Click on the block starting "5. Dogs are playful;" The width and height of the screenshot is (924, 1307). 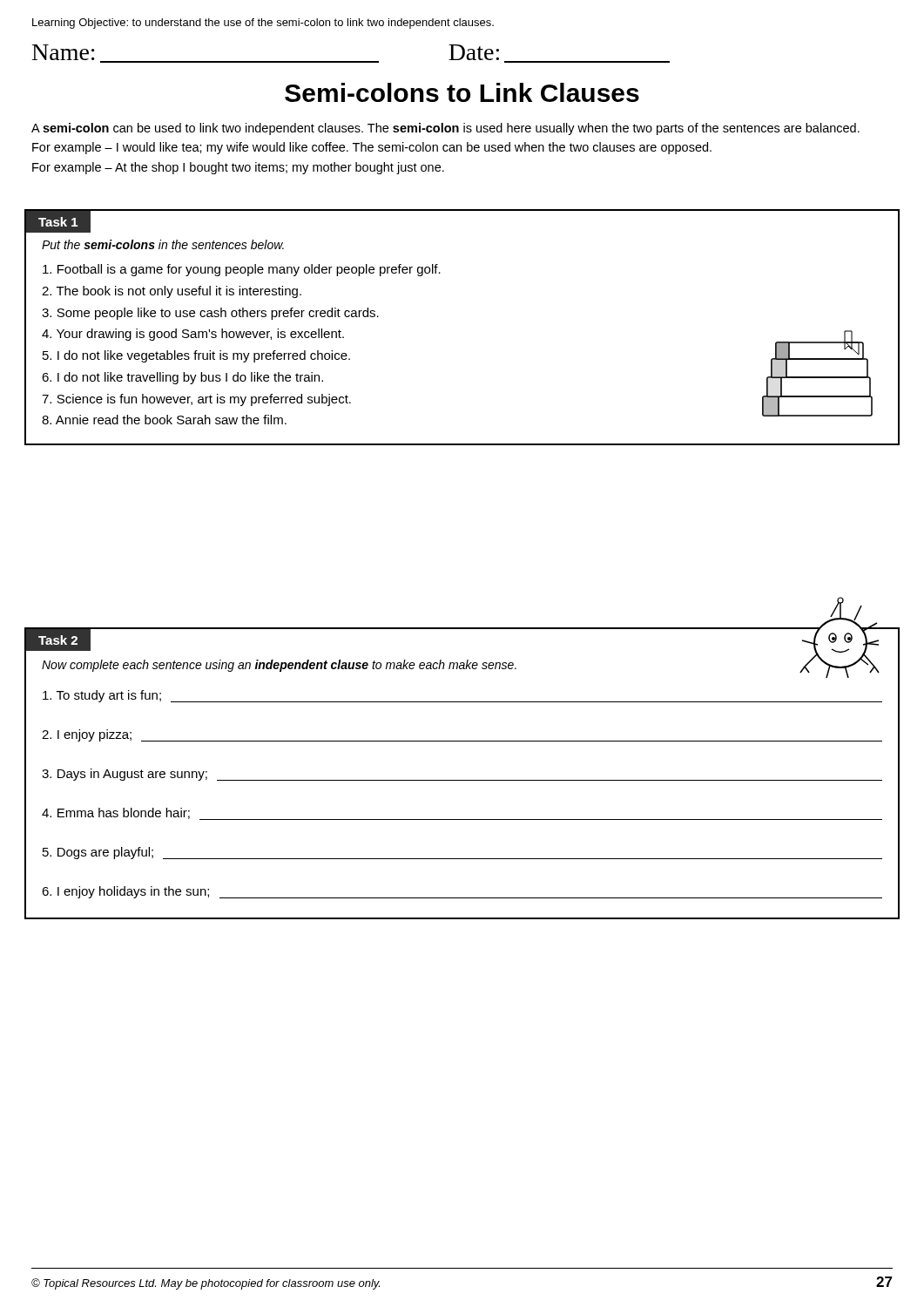(462, 852)
